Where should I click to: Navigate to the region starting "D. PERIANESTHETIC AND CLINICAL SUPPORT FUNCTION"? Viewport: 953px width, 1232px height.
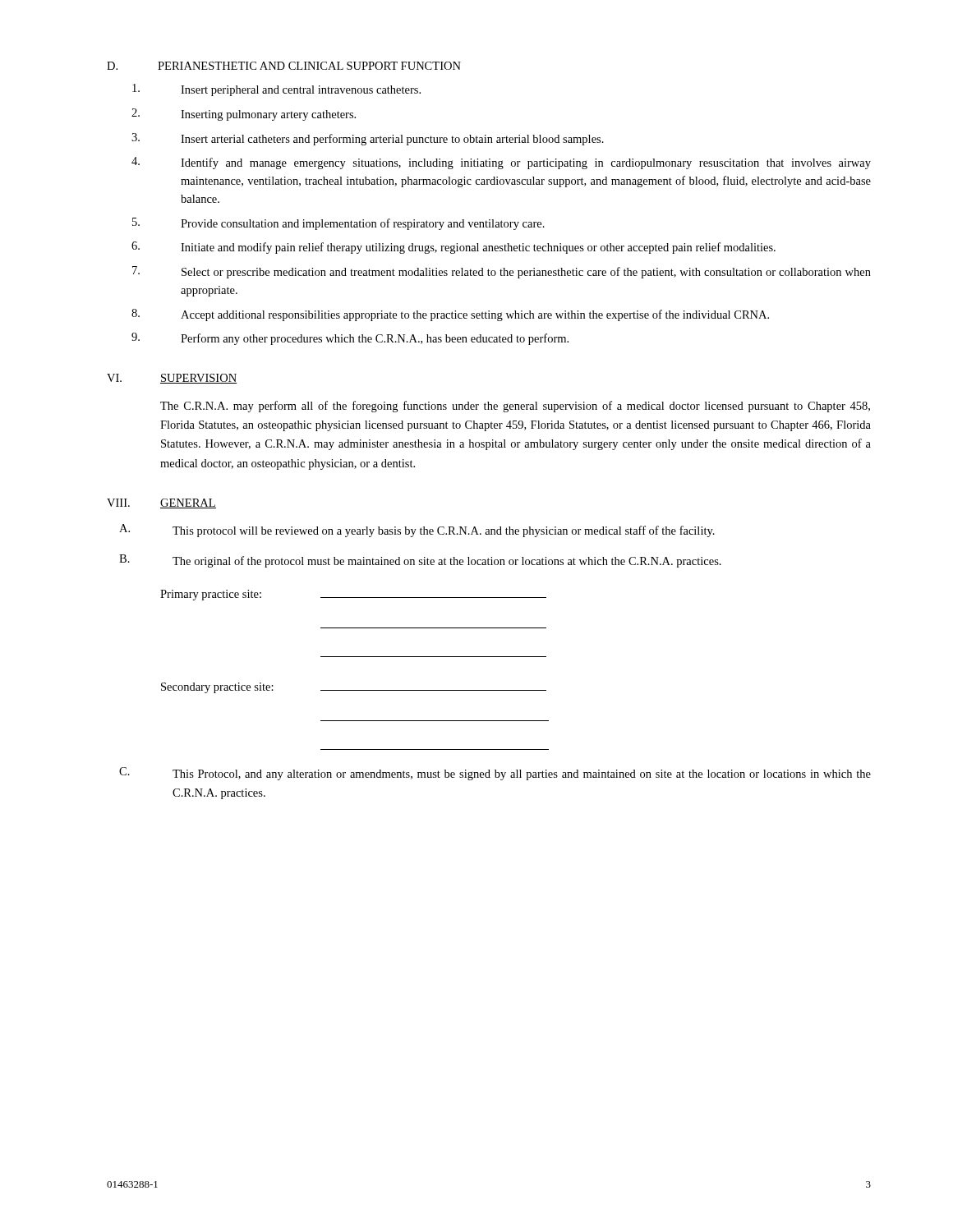click(x=284, y=66)
